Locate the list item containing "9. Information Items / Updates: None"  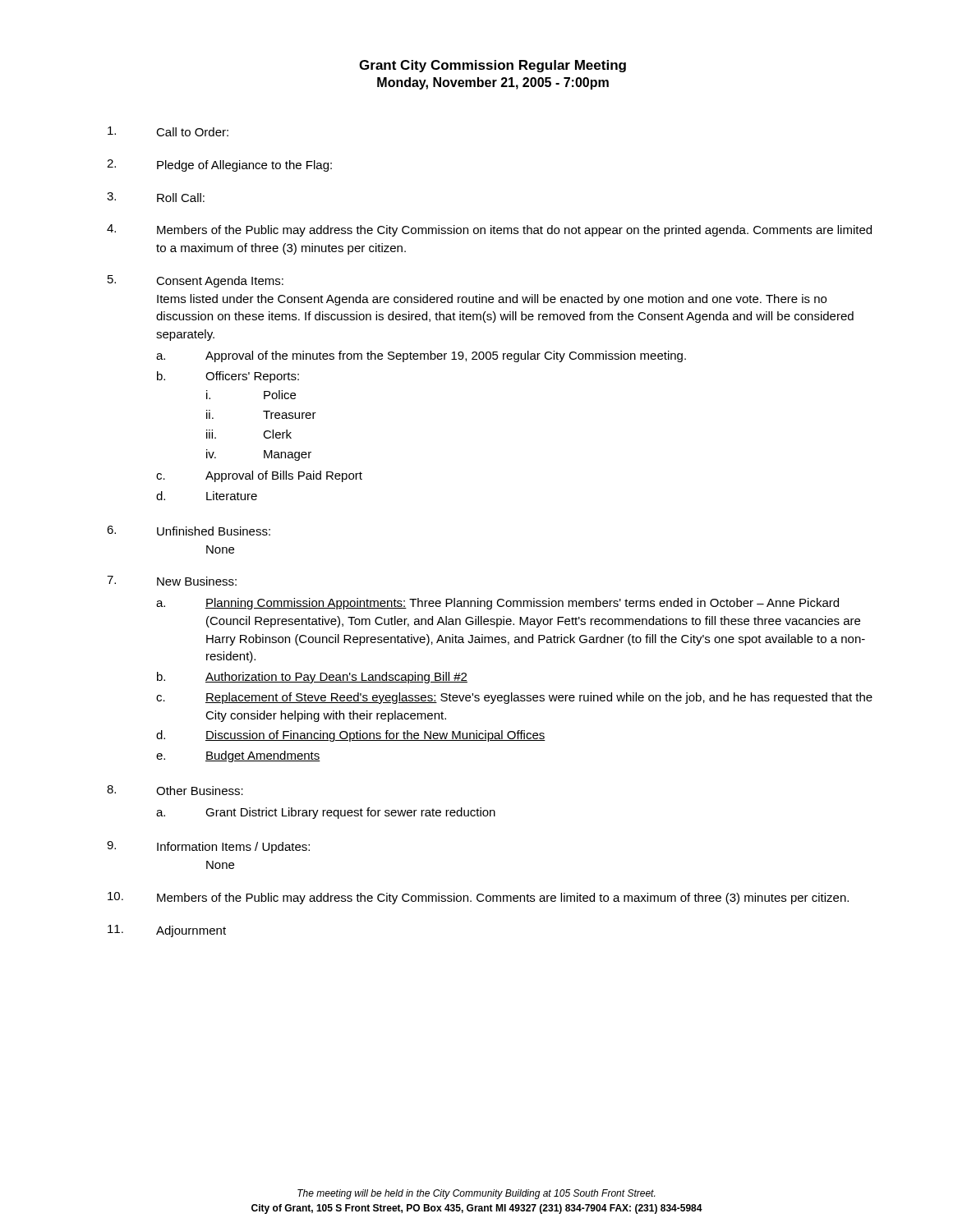pyautogui.click(x=208, y=847)
